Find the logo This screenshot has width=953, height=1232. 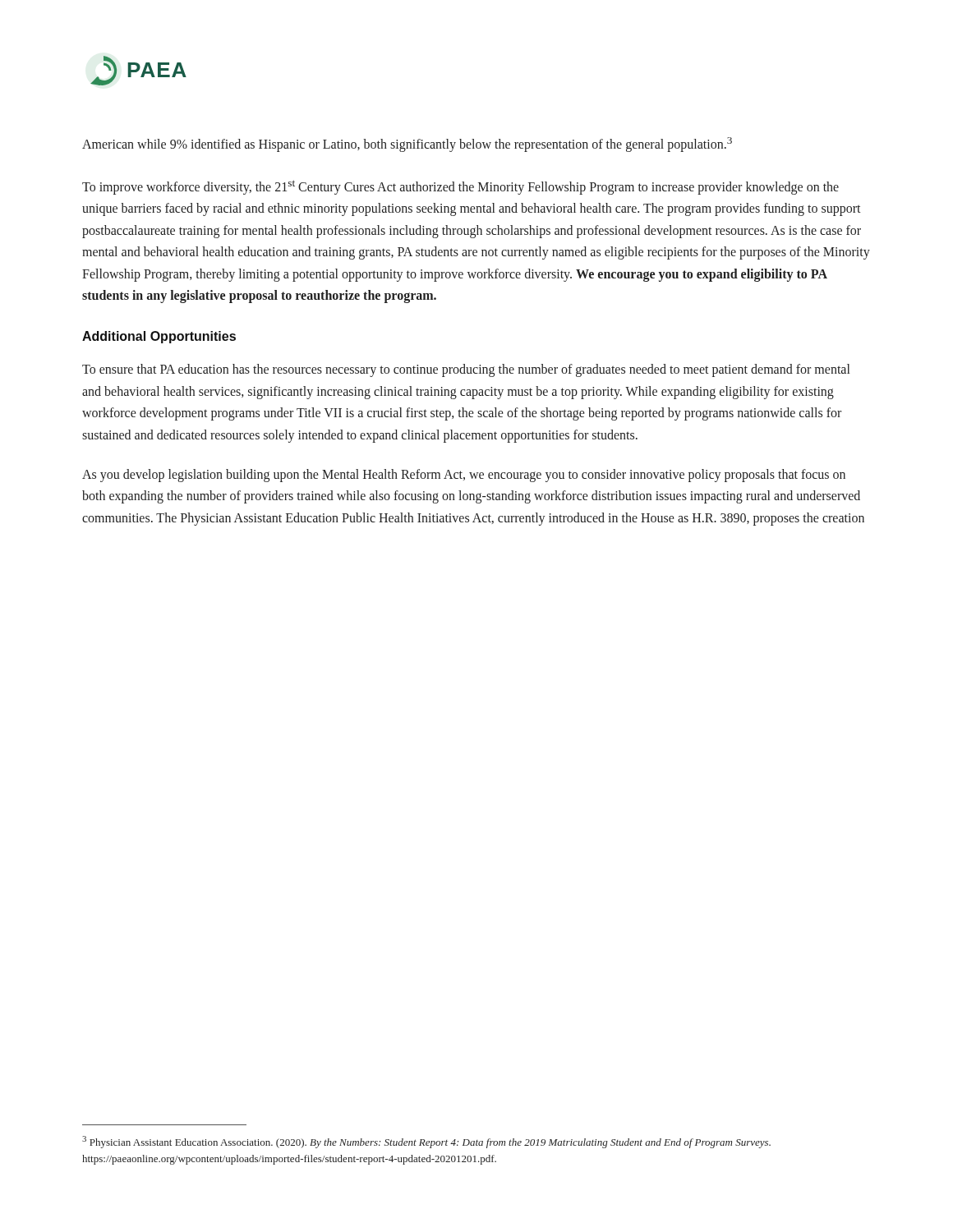476,71
